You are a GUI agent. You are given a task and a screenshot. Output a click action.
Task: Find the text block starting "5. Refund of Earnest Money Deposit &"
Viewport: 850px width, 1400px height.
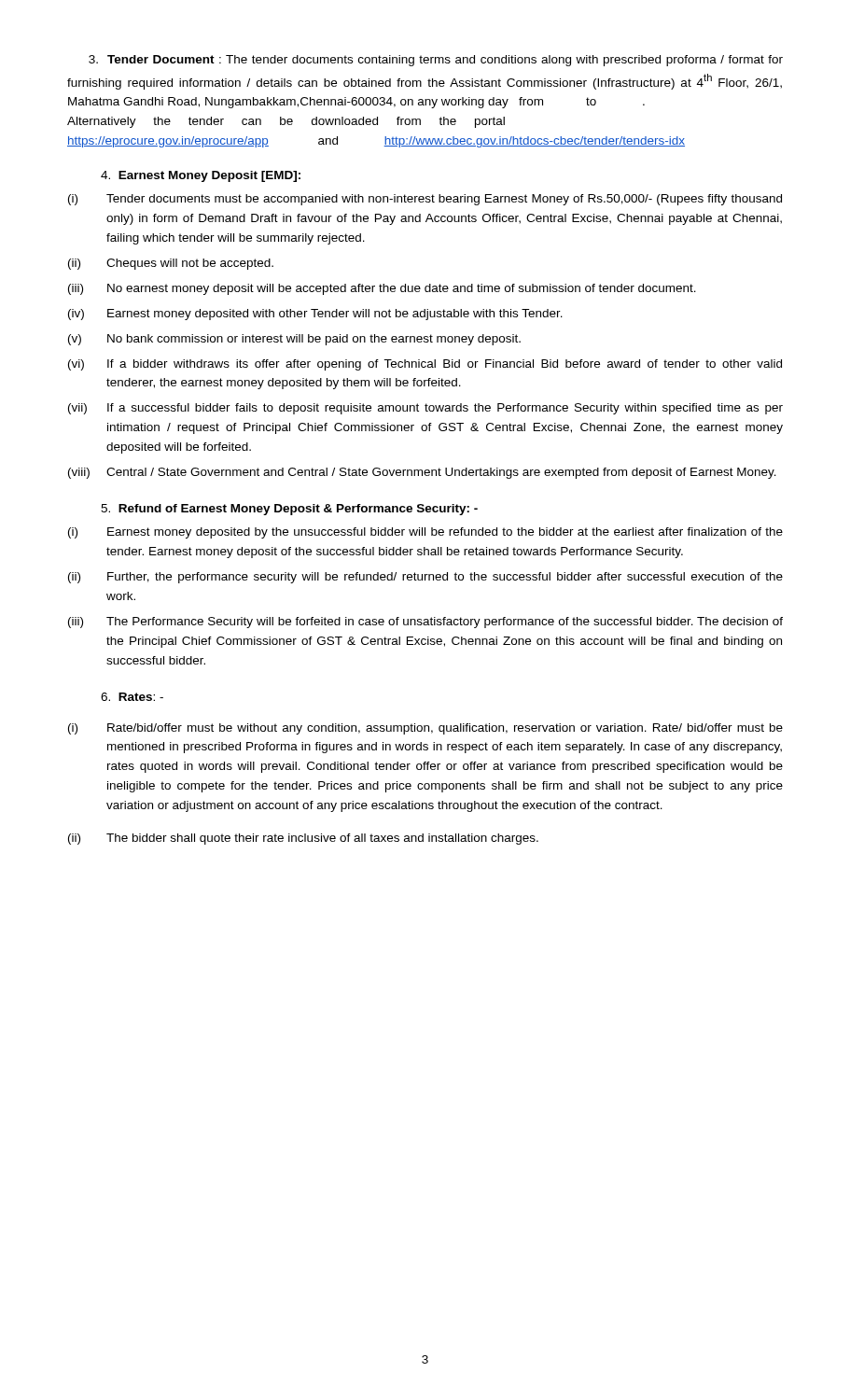pos(289,508)
